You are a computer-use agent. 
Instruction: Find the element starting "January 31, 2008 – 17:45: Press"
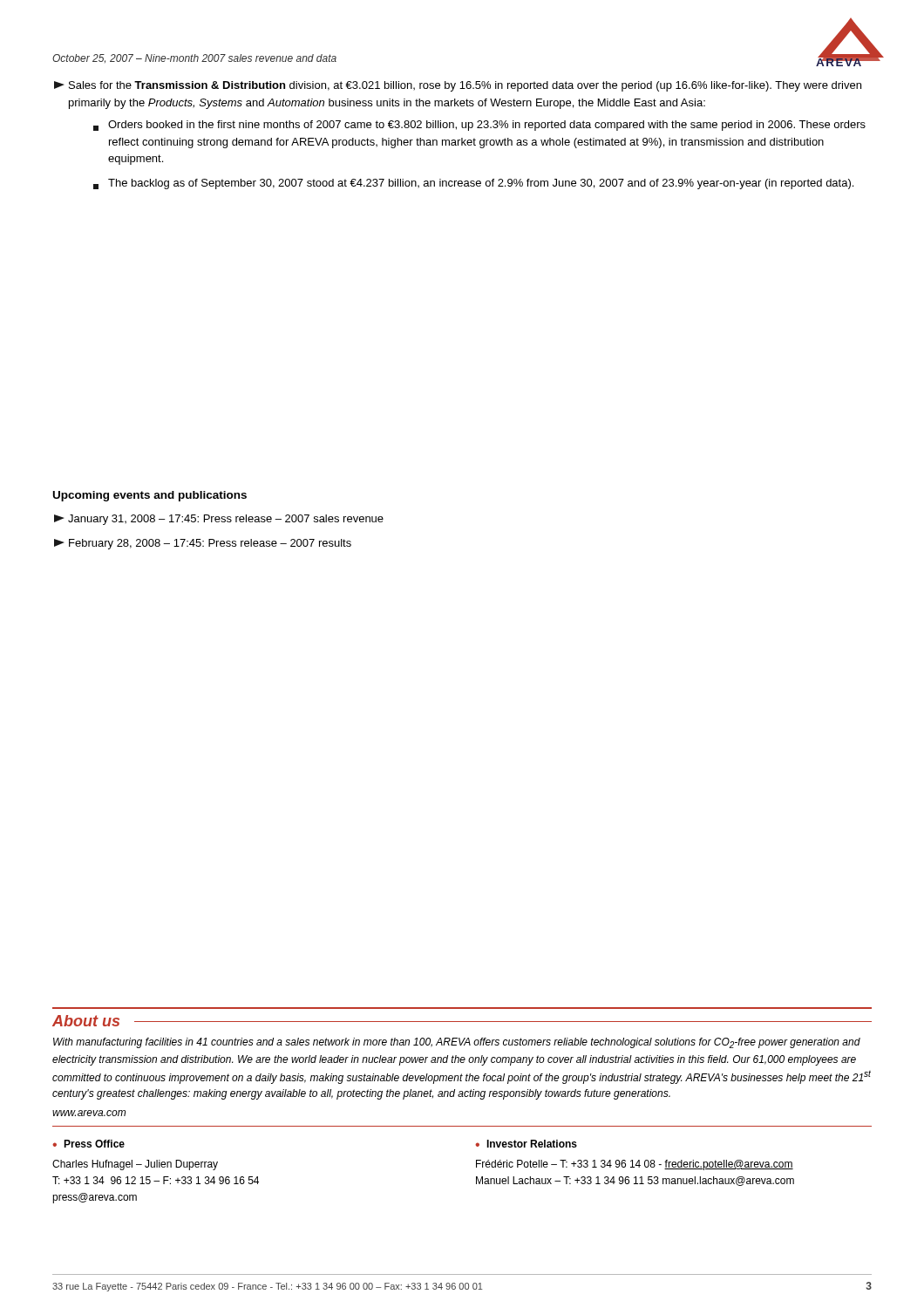219,520
